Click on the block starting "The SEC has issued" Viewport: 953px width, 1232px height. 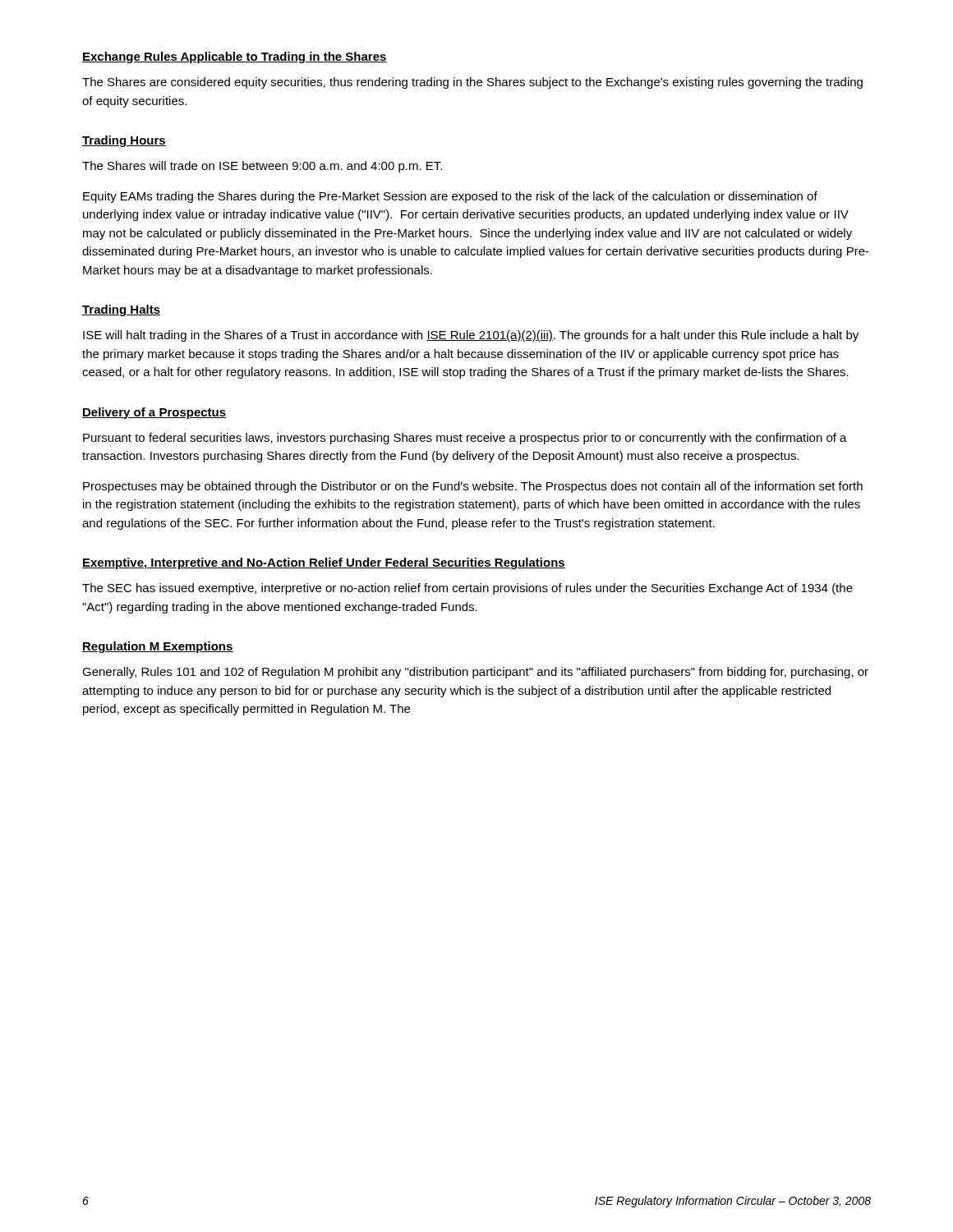(x=467, y=597)
